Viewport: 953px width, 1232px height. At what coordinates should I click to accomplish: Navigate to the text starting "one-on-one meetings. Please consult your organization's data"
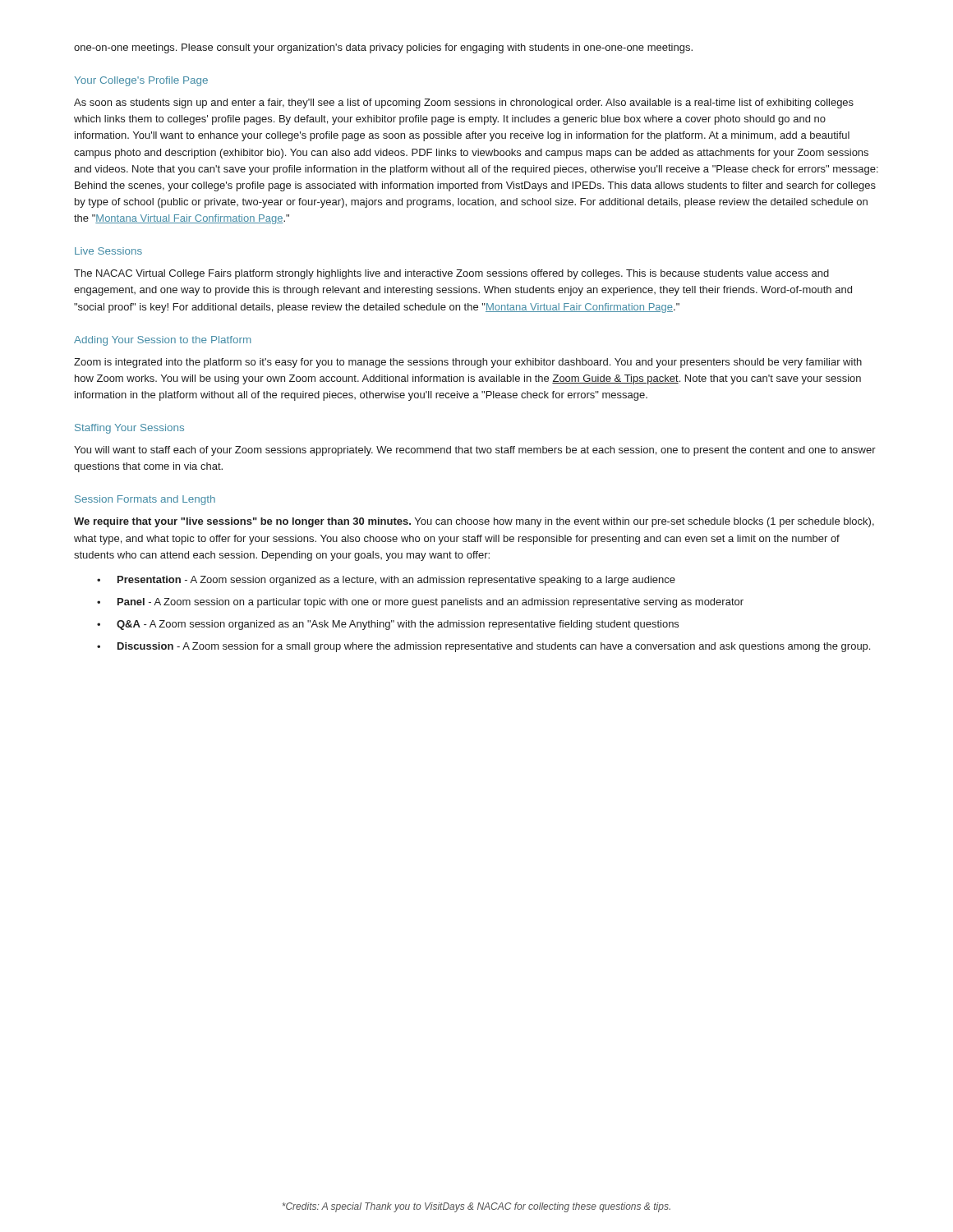[384, 47]
